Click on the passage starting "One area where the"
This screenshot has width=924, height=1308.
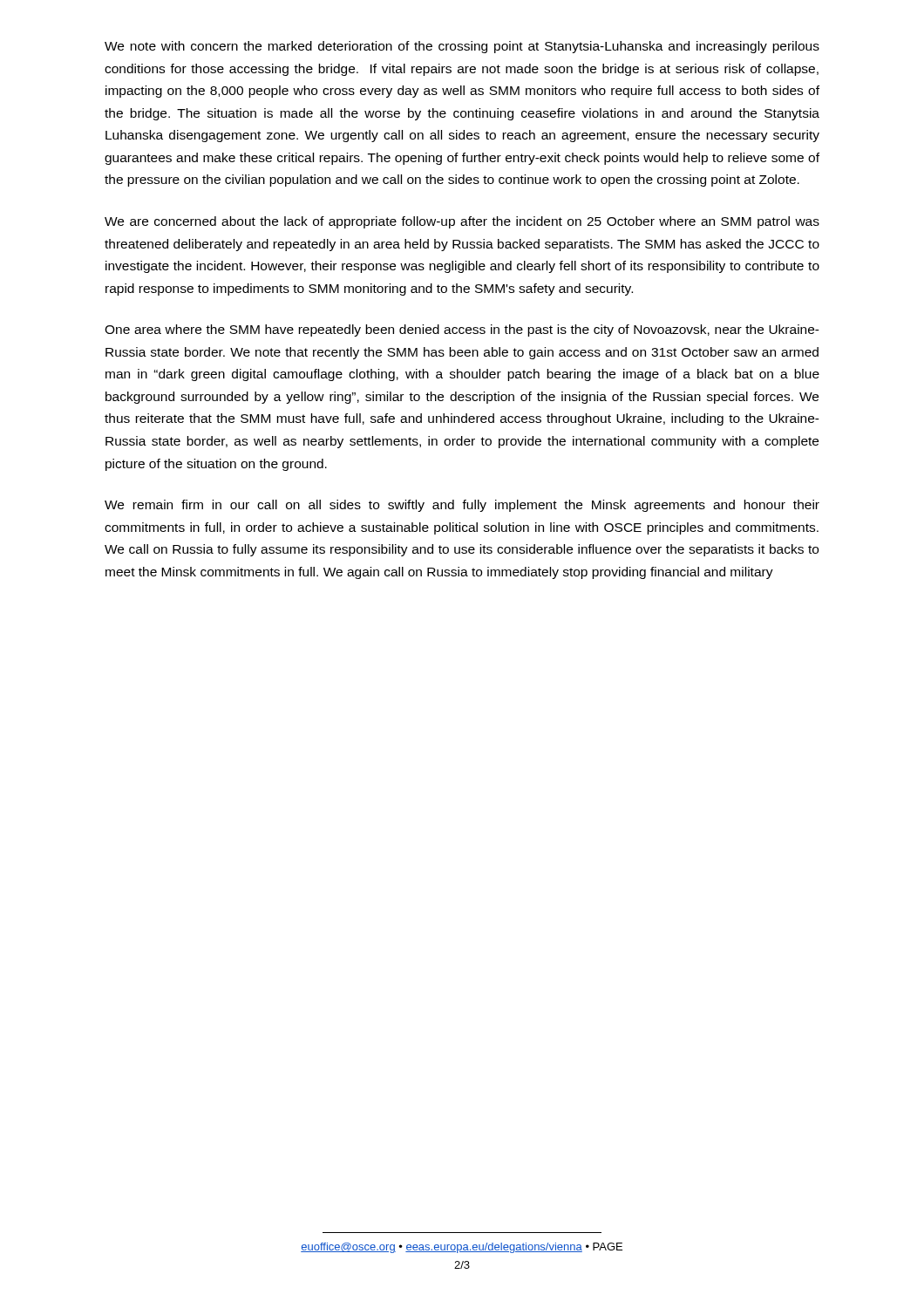pos(462,396)
